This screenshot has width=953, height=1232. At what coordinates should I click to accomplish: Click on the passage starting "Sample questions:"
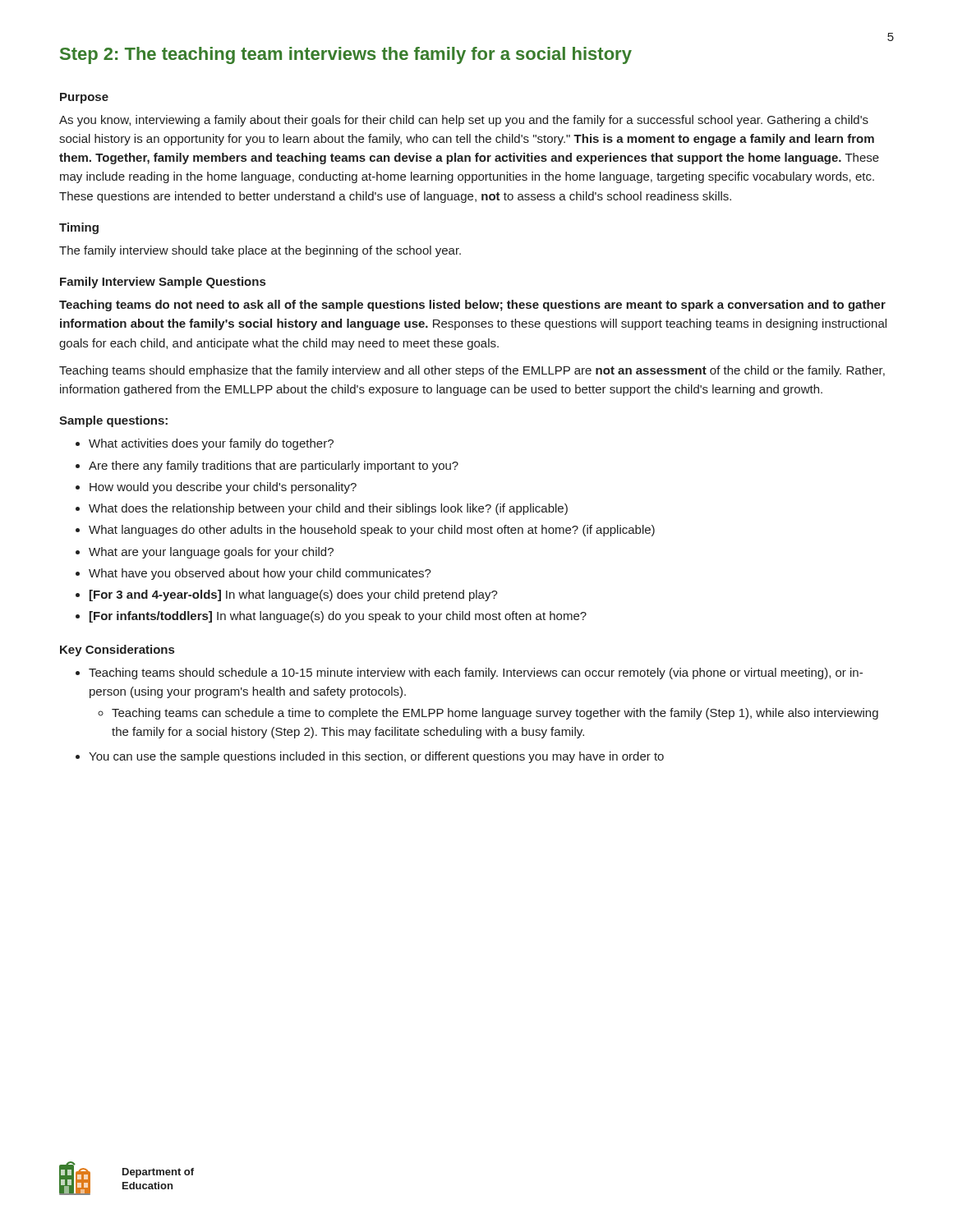[x=114, y=420]
